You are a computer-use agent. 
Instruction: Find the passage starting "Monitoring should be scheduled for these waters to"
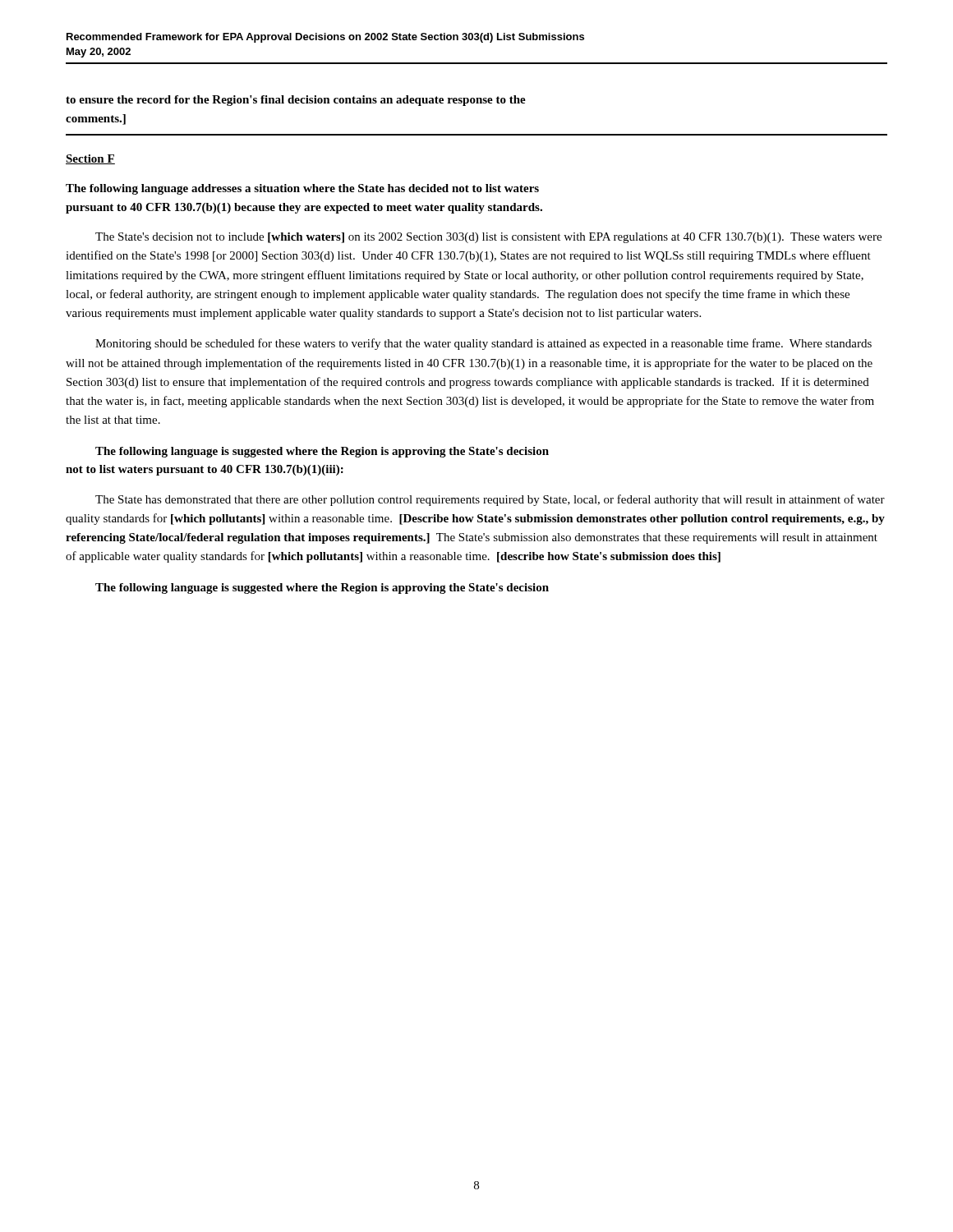470,382
